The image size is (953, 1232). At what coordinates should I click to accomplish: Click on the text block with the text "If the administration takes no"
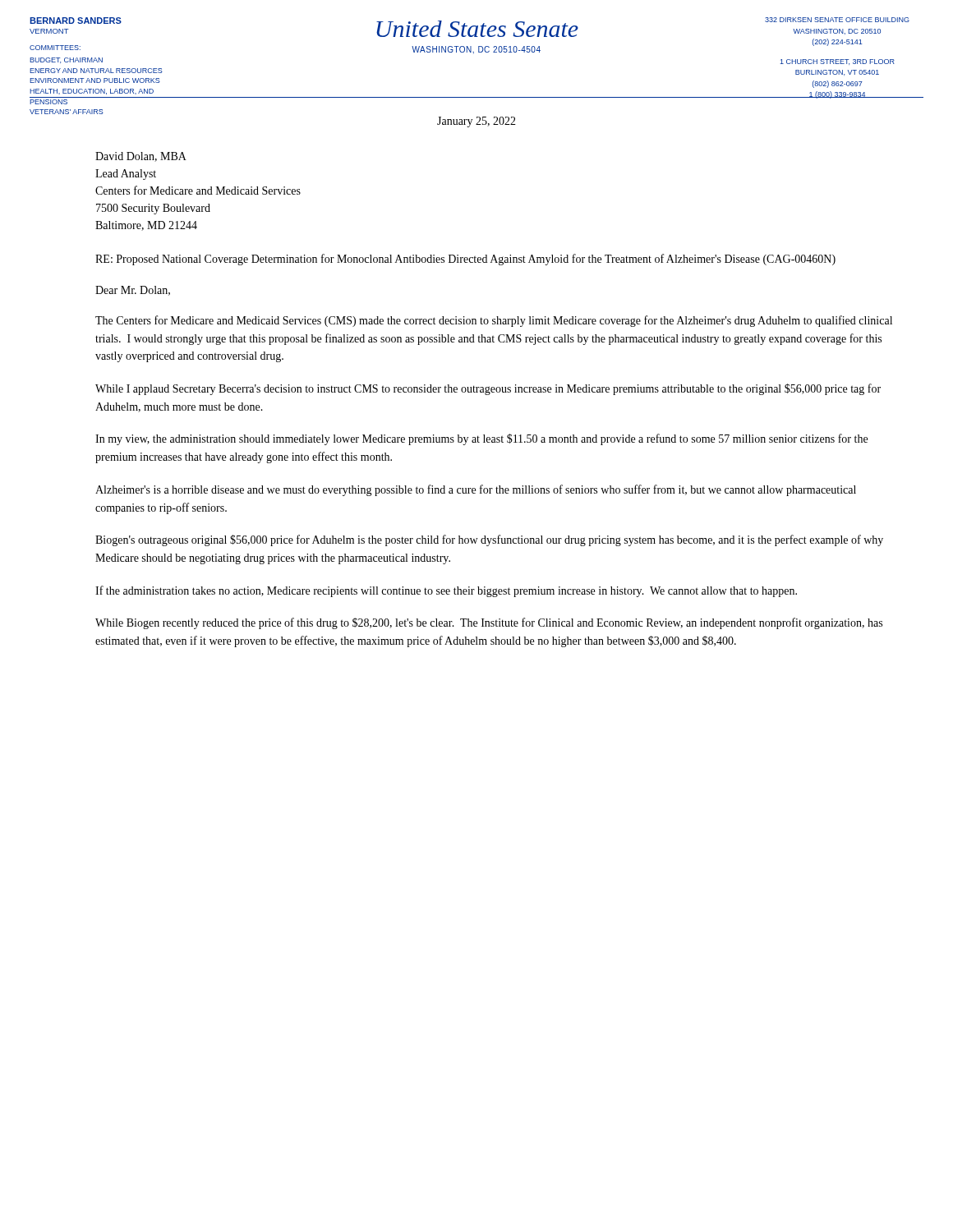(446, 591)
